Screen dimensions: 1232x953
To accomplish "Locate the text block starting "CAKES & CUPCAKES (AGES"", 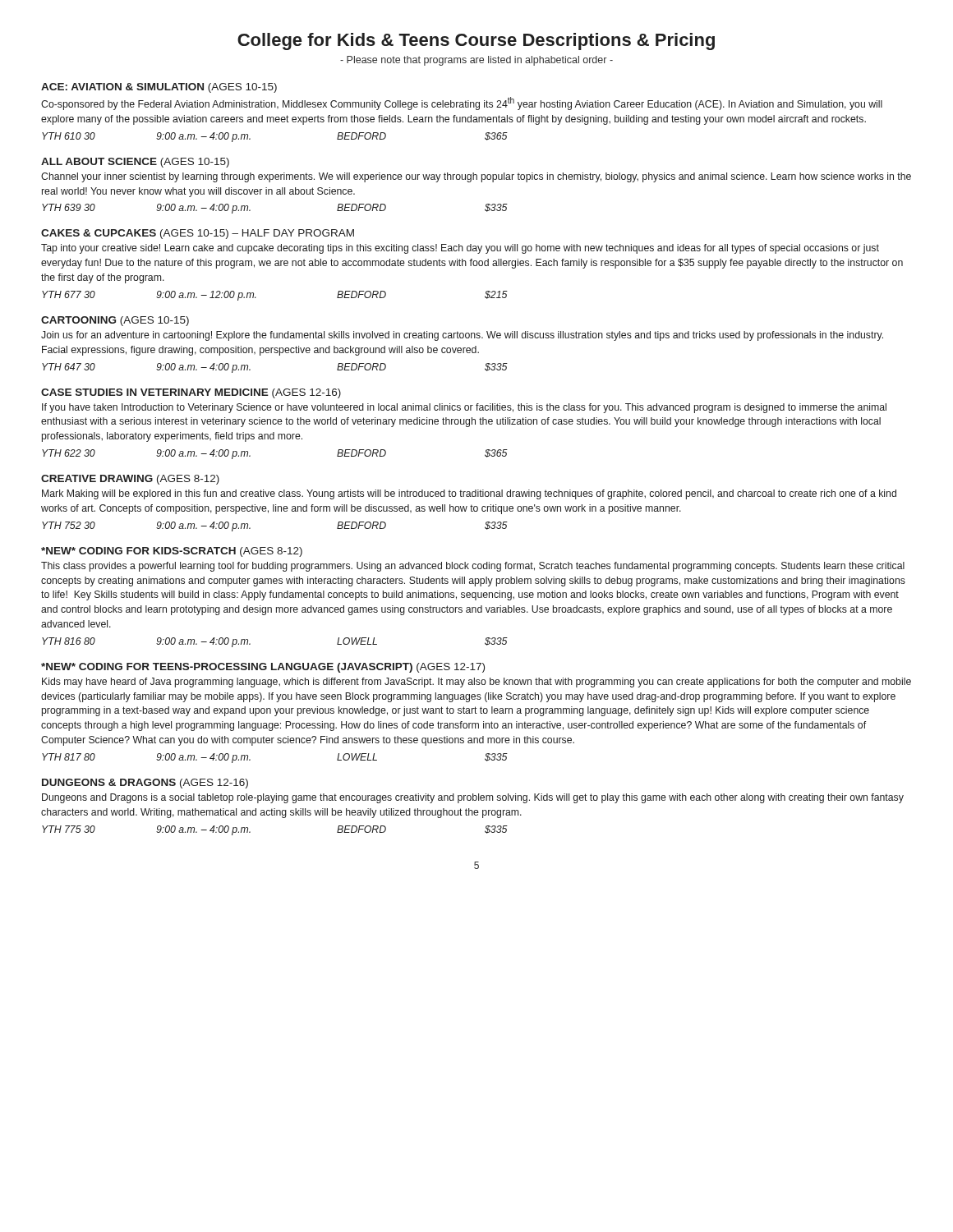I will pos(198,233).
